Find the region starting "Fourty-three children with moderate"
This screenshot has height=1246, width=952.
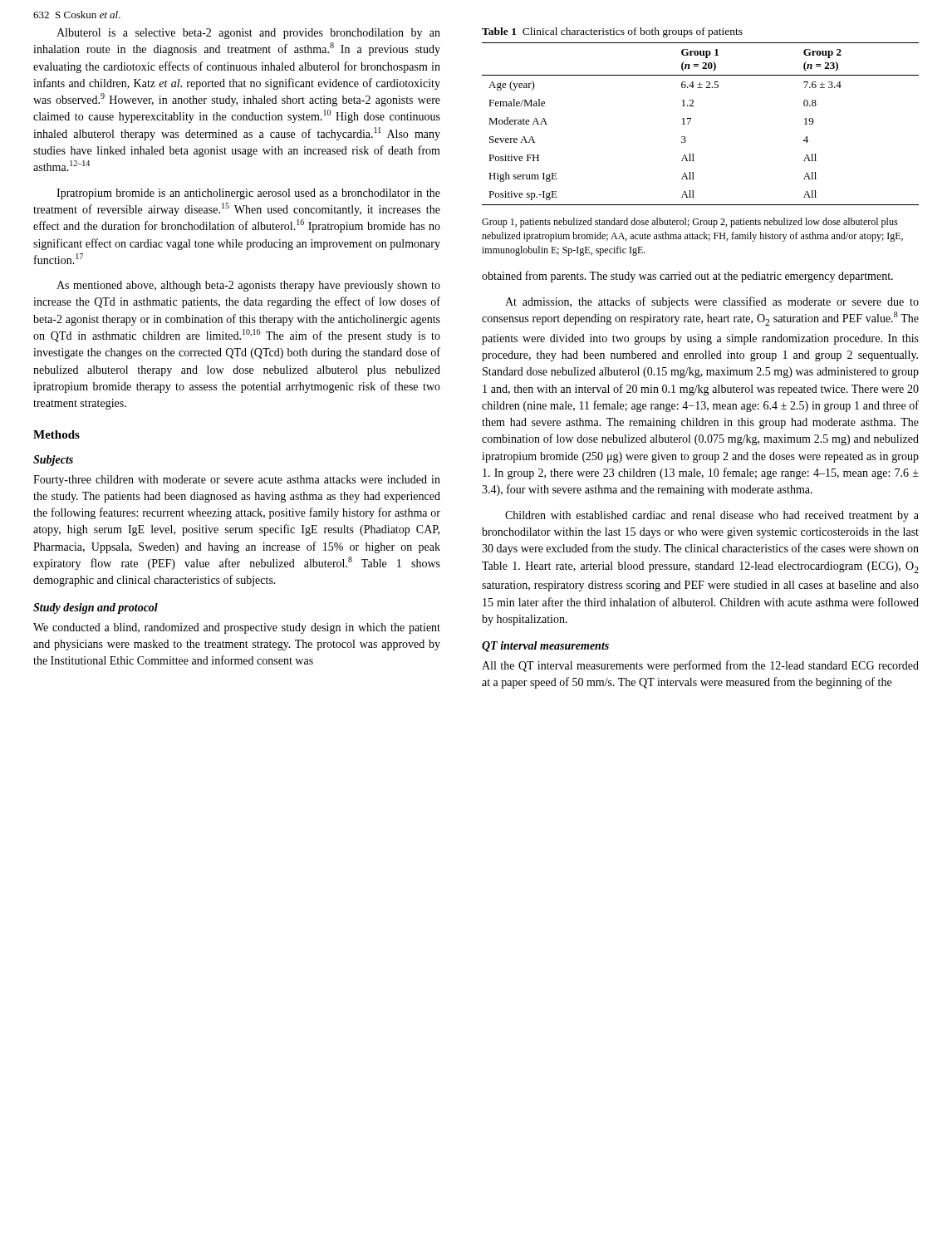coord(237,530)
